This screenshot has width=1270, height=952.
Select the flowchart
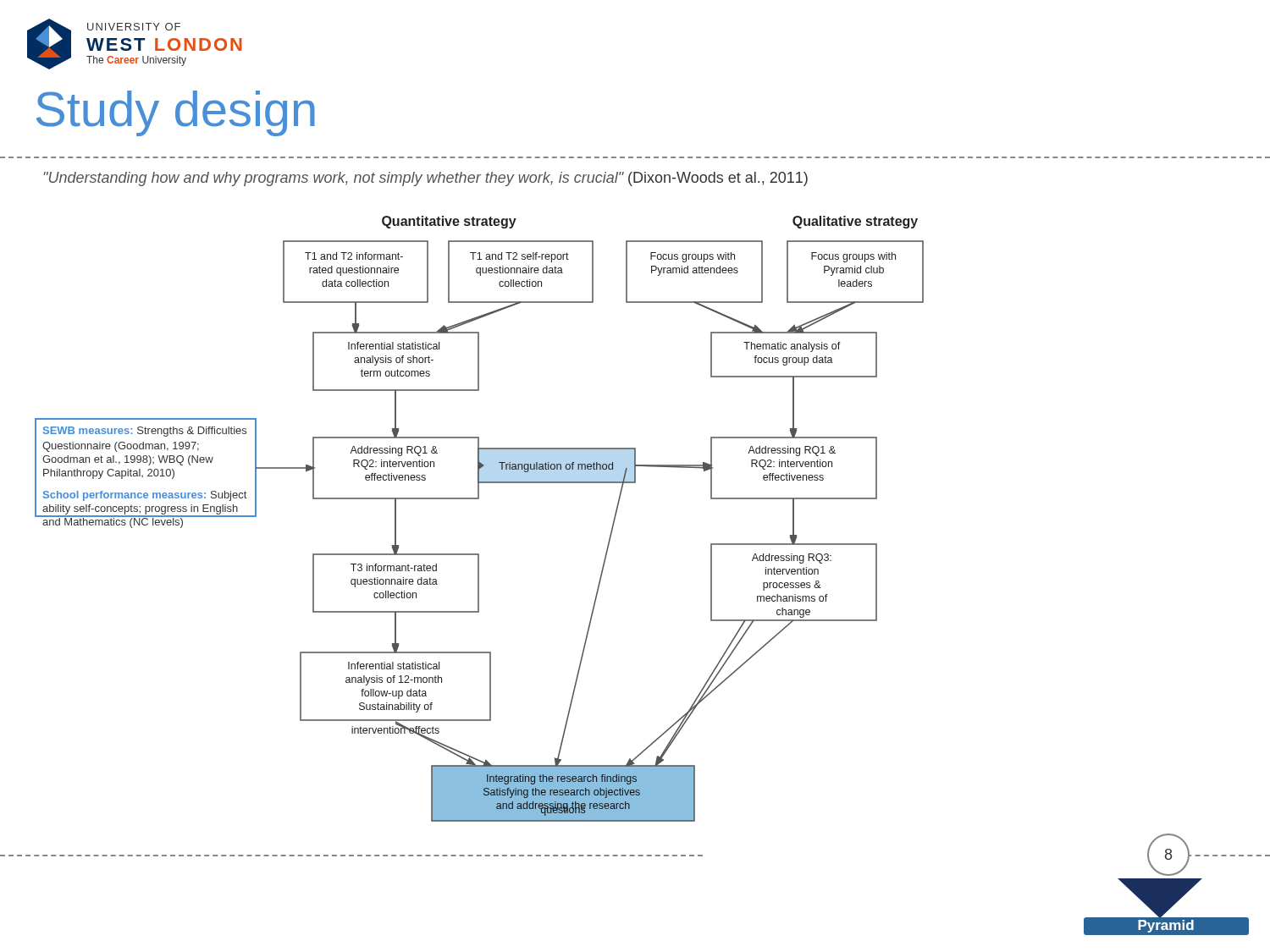tap(635, 529)
